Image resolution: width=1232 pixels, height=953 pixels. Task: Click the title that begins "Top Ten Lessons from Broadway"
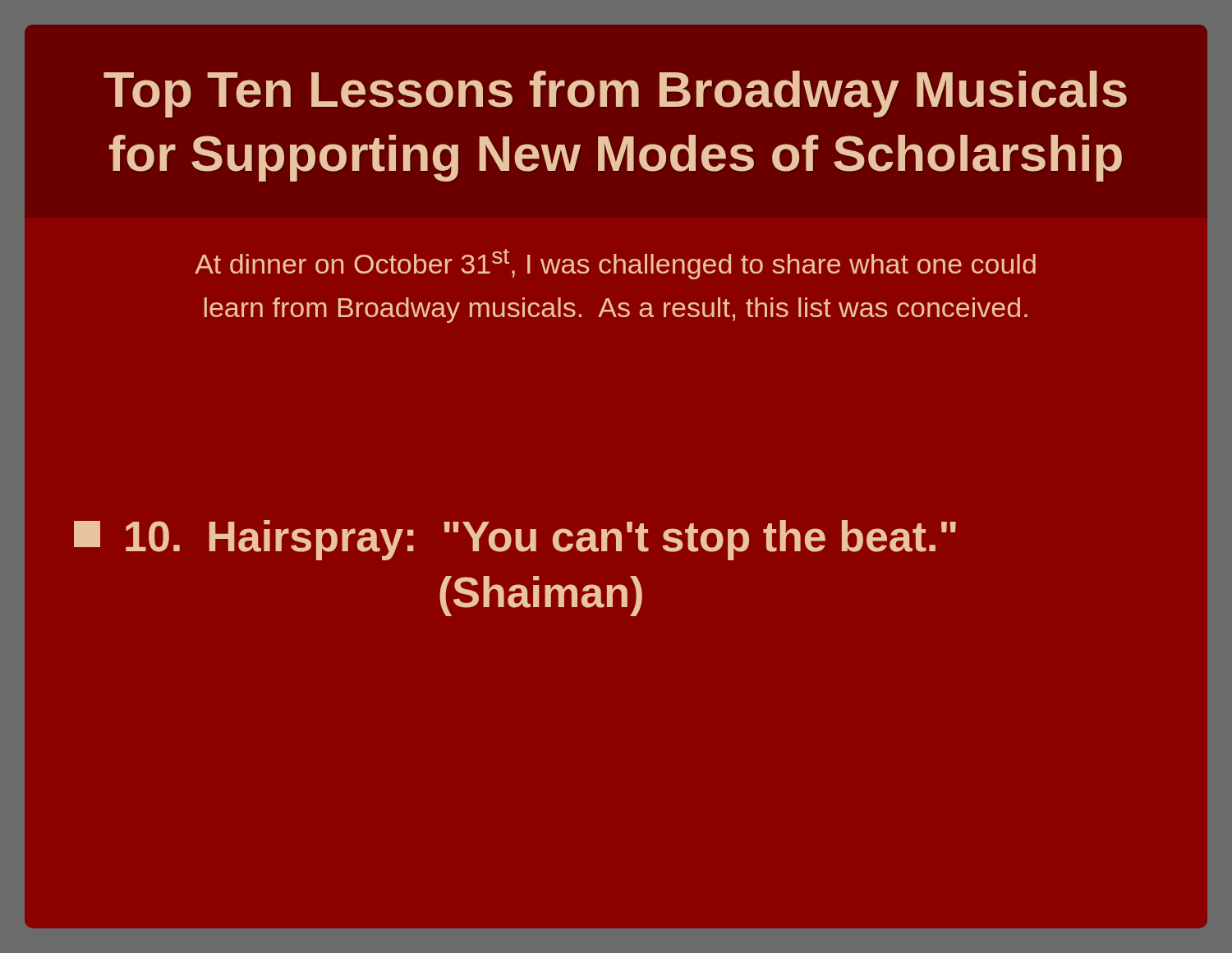pos(616,121)
